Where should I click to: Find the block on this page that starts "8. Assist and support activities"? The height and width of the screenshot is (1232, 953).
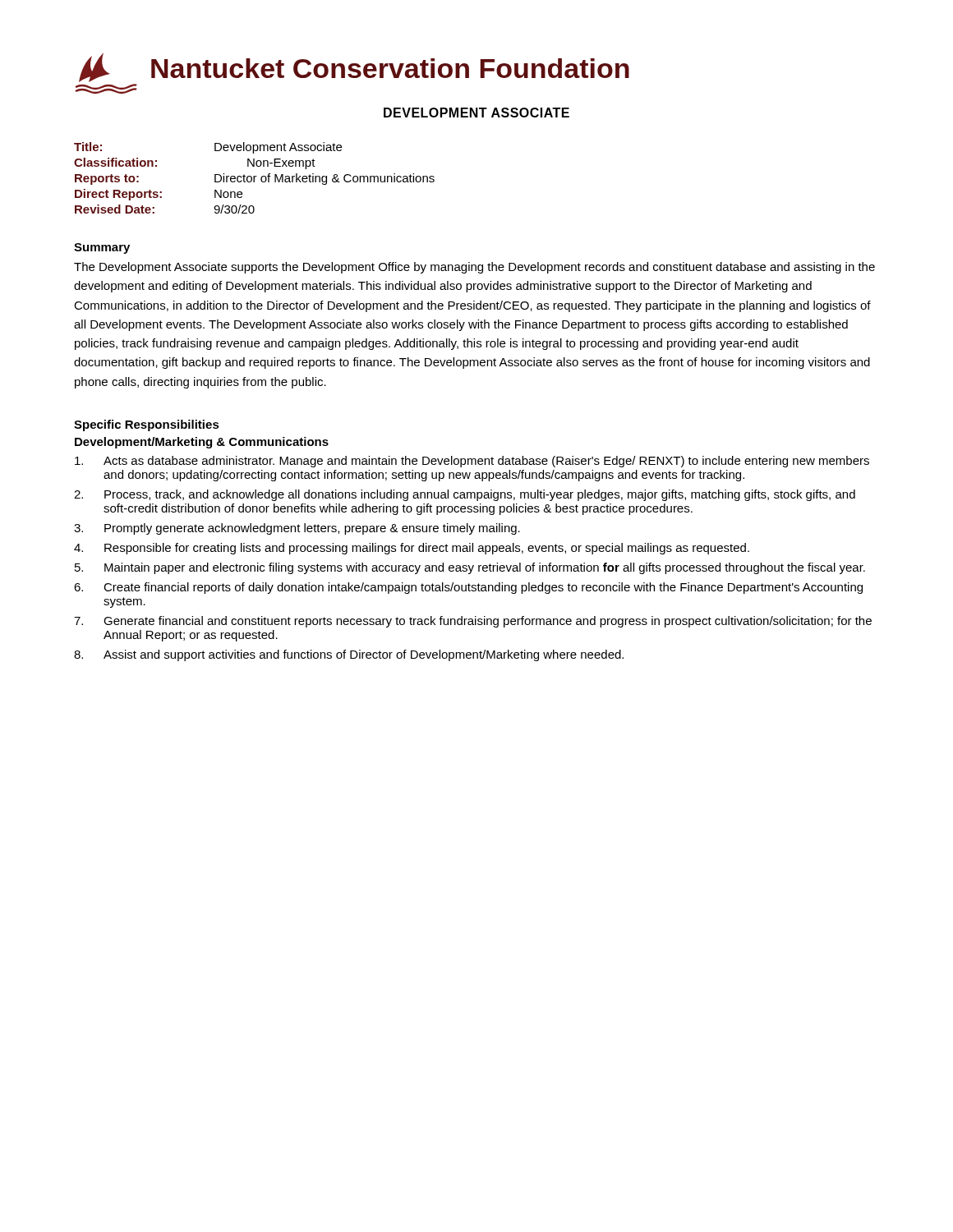tap(476, 654)
